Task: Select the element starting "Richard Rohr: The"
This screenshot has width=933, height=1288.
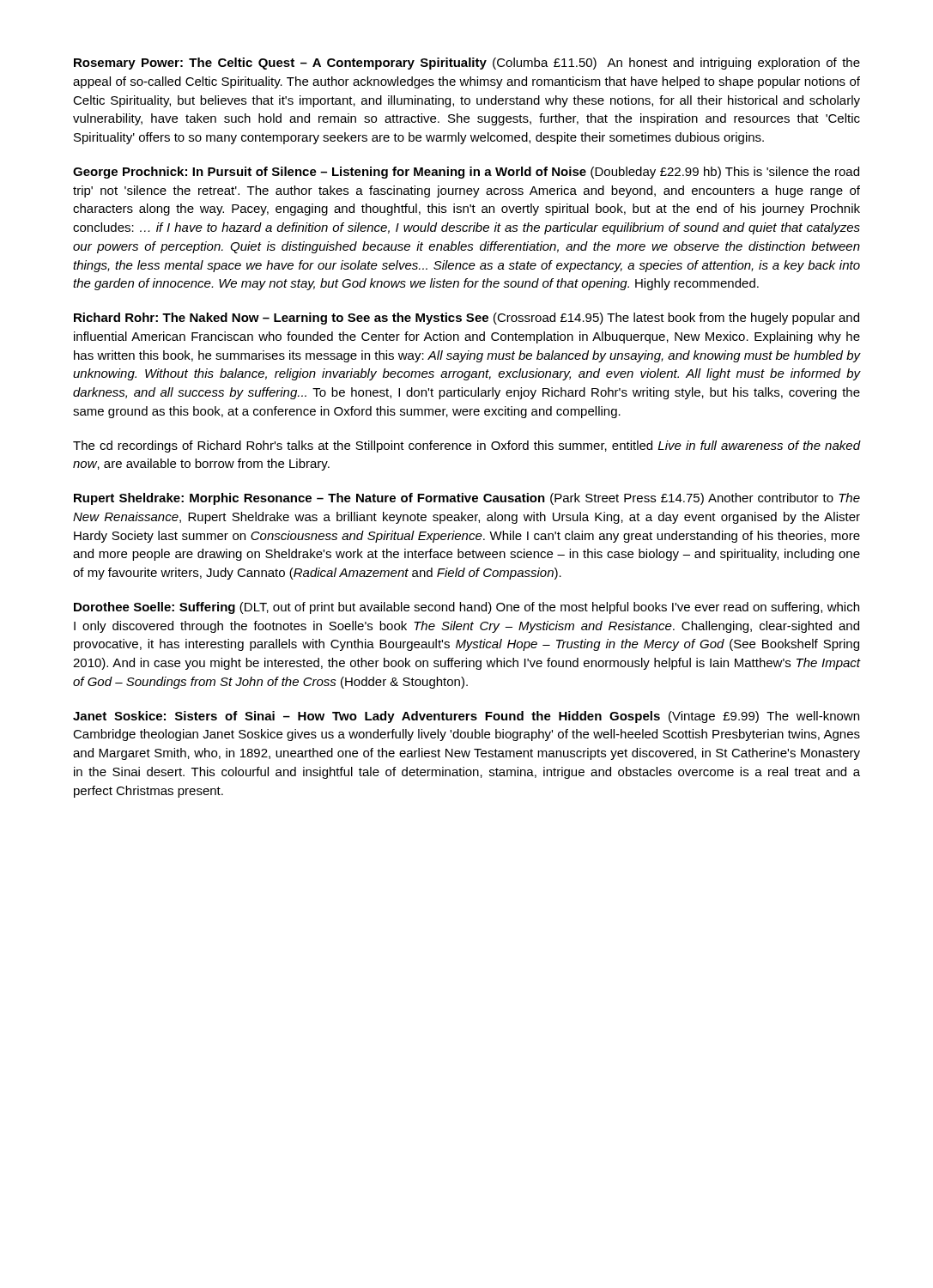Action: 466,364
